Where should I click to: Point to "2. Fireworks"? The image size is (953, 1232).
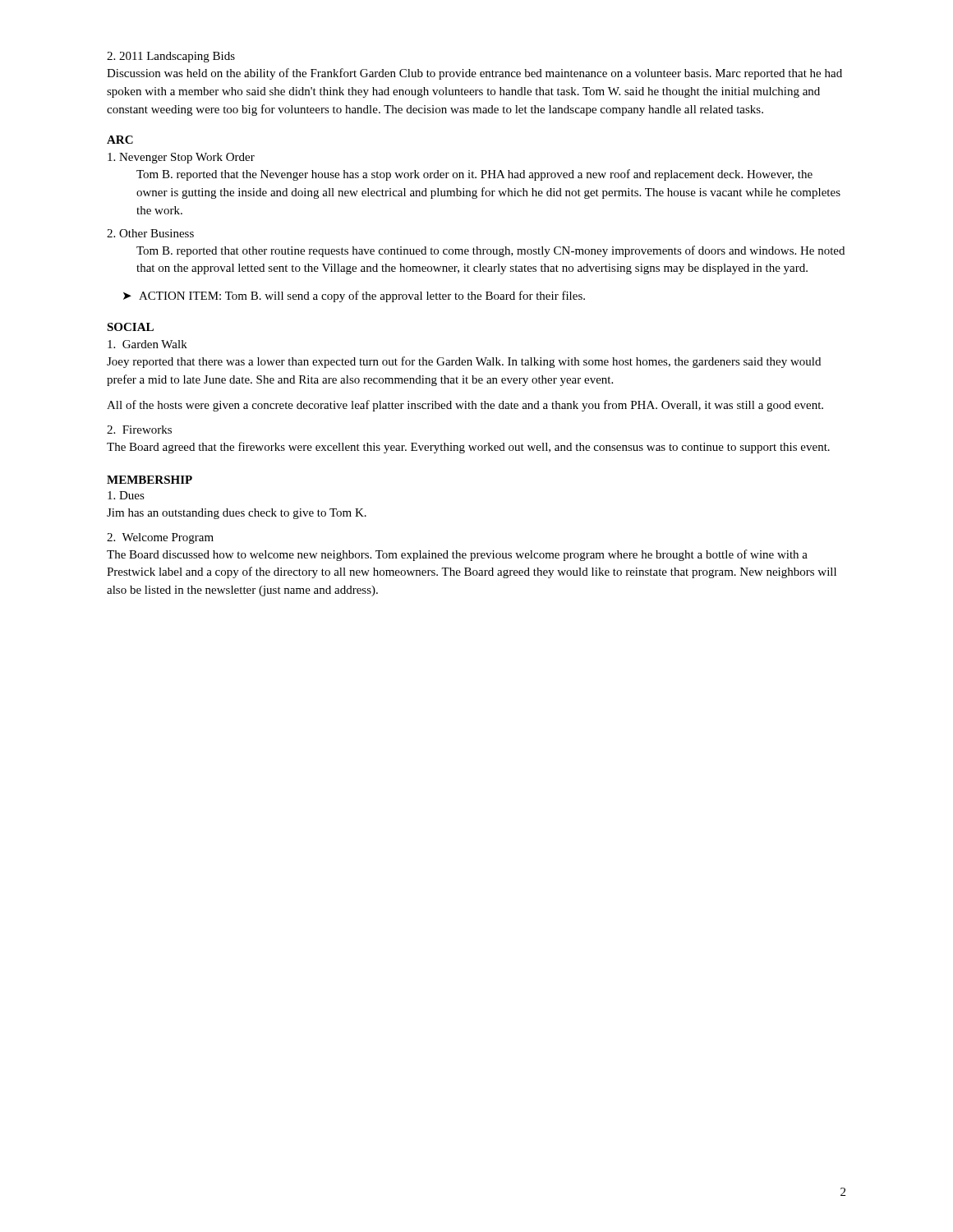click(140, 430)
